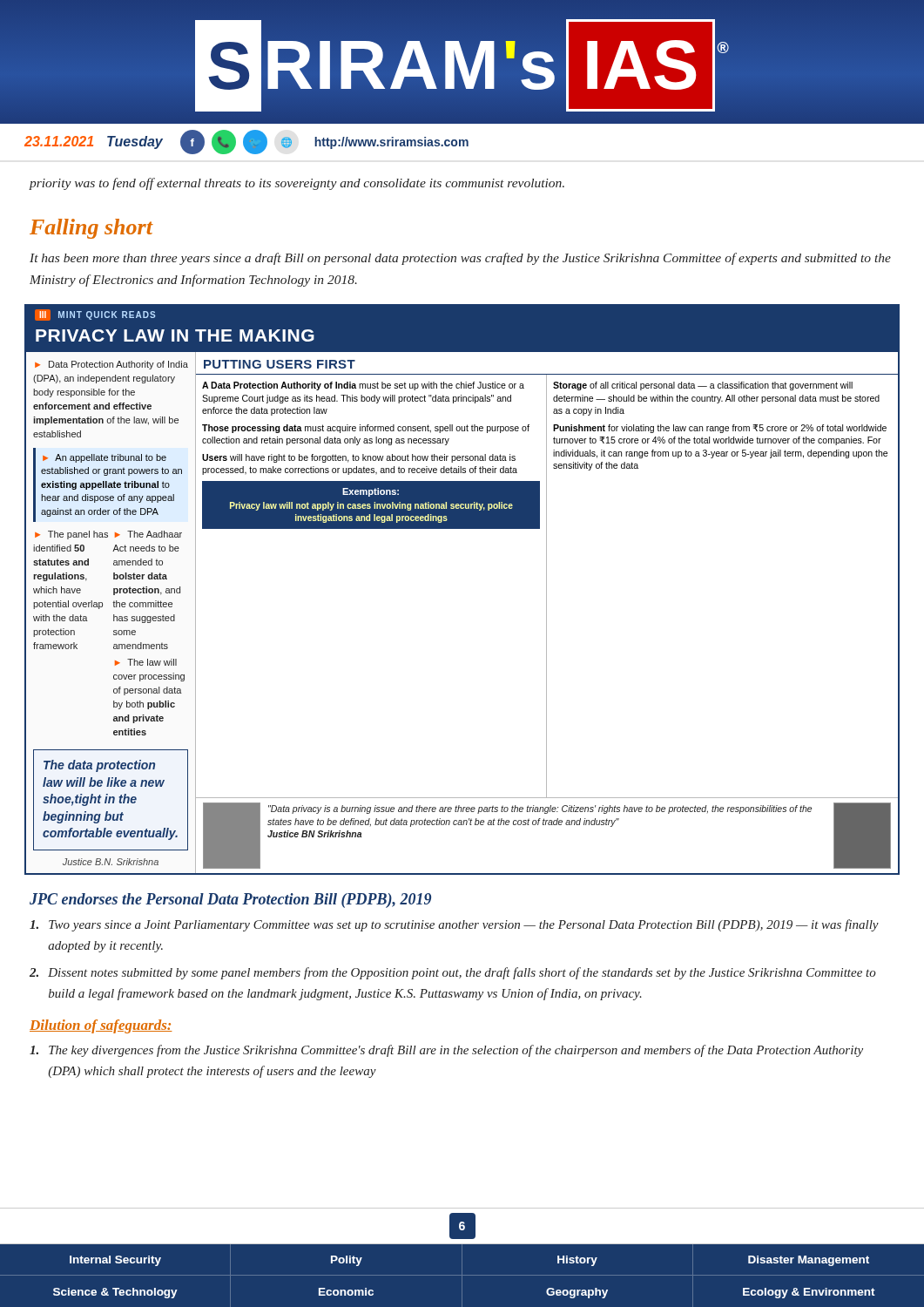Locate the logo
The height and width of the screenshot is (1307, 924).
(462, 62)
